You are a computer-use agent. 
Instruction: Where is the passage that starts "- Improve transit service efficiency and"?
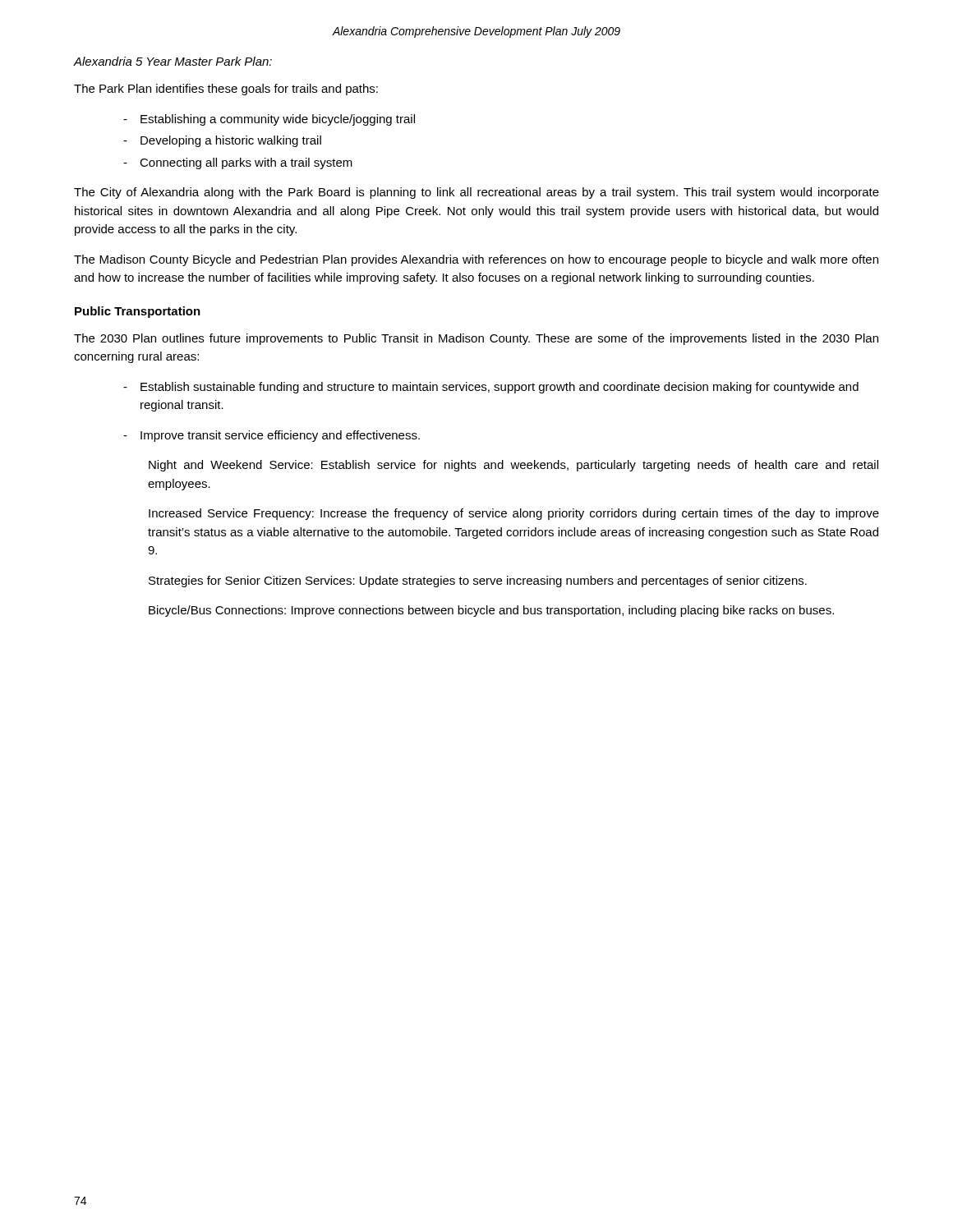click(x=272, y=436)
